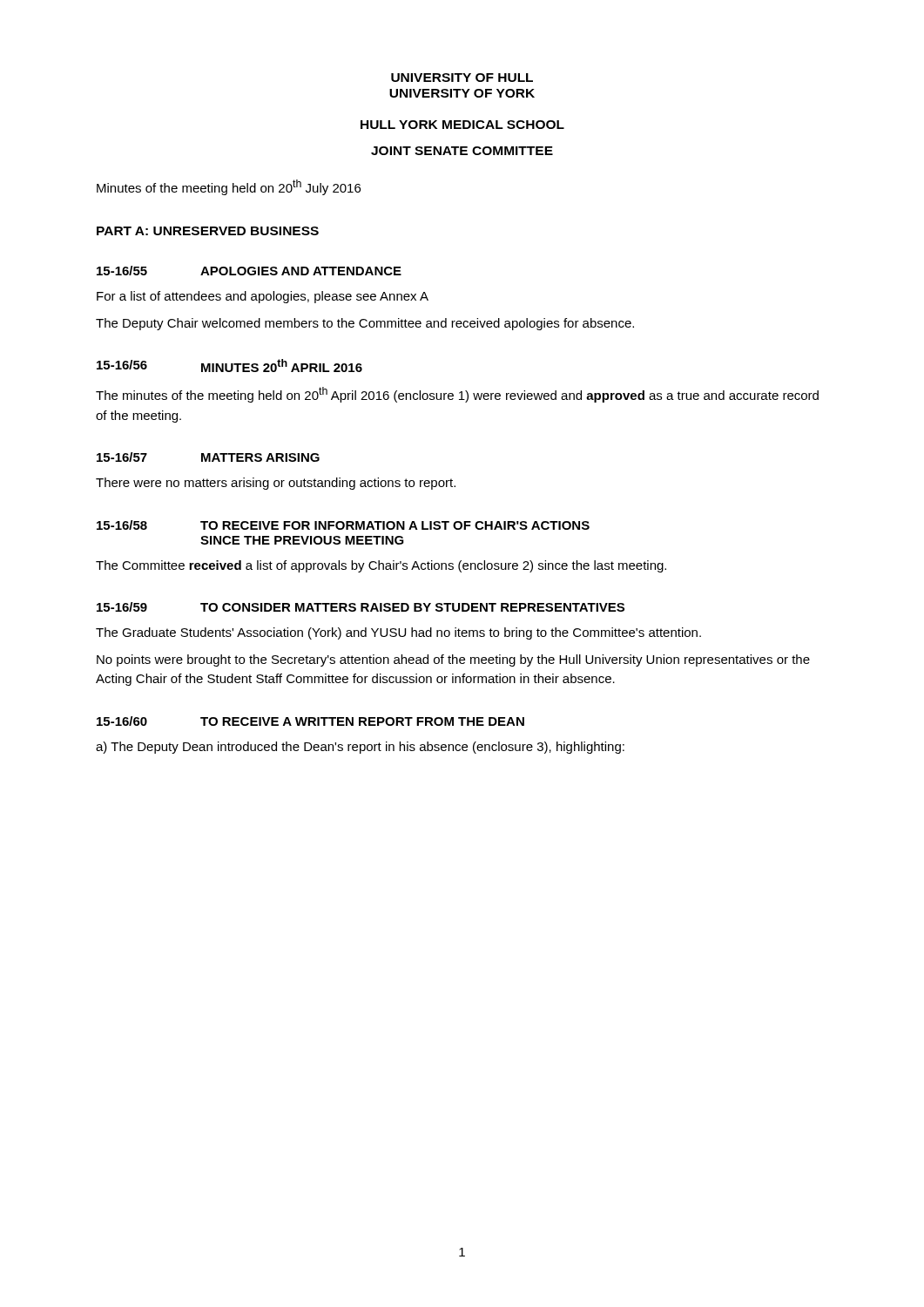Locate the section header that opens with "TO RECEIVE FOR"

click(x=395, y=532)
